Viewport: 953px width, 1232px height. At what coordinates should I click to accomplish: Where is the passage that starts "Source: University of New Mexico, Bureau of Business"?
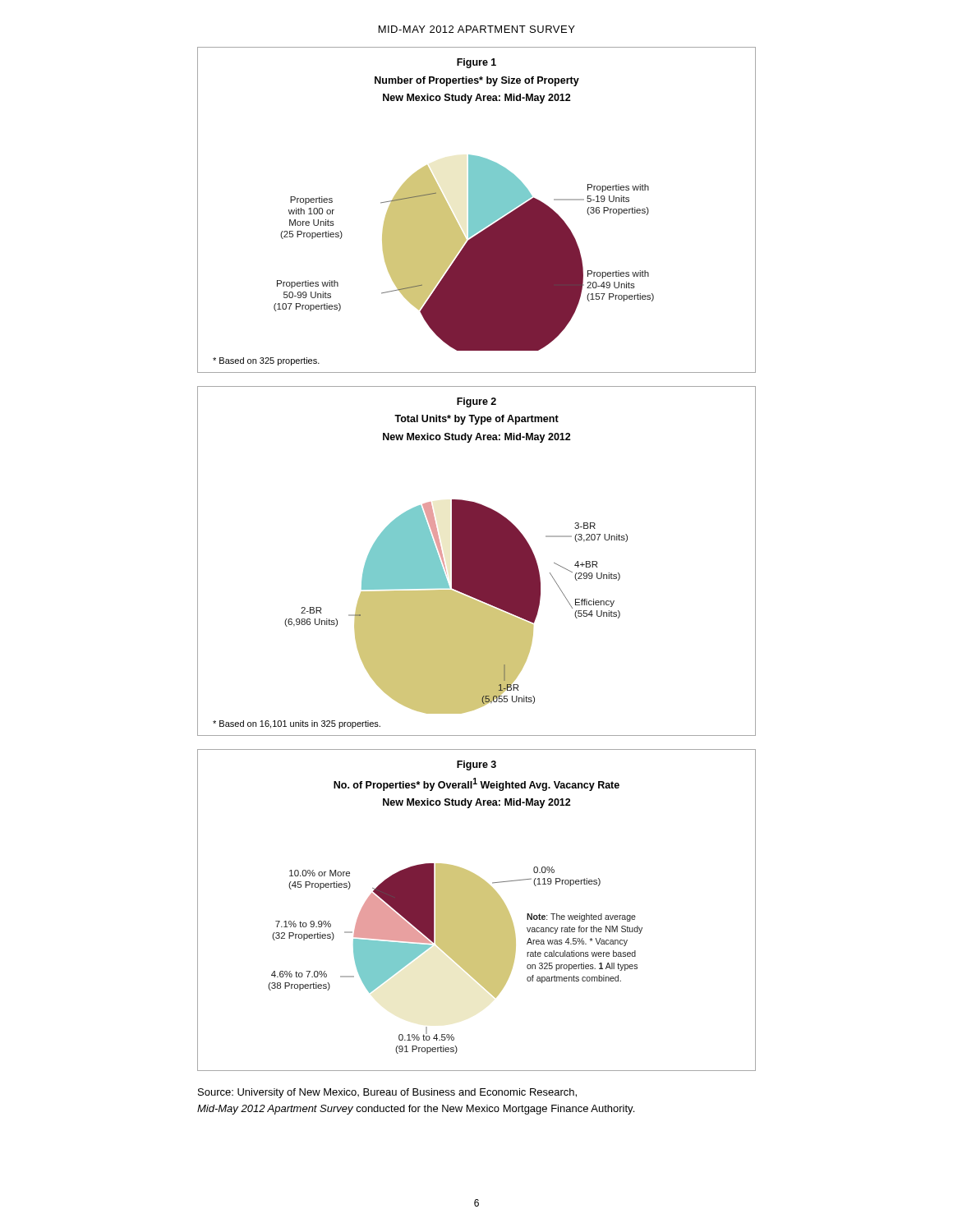click(416, 1100)
